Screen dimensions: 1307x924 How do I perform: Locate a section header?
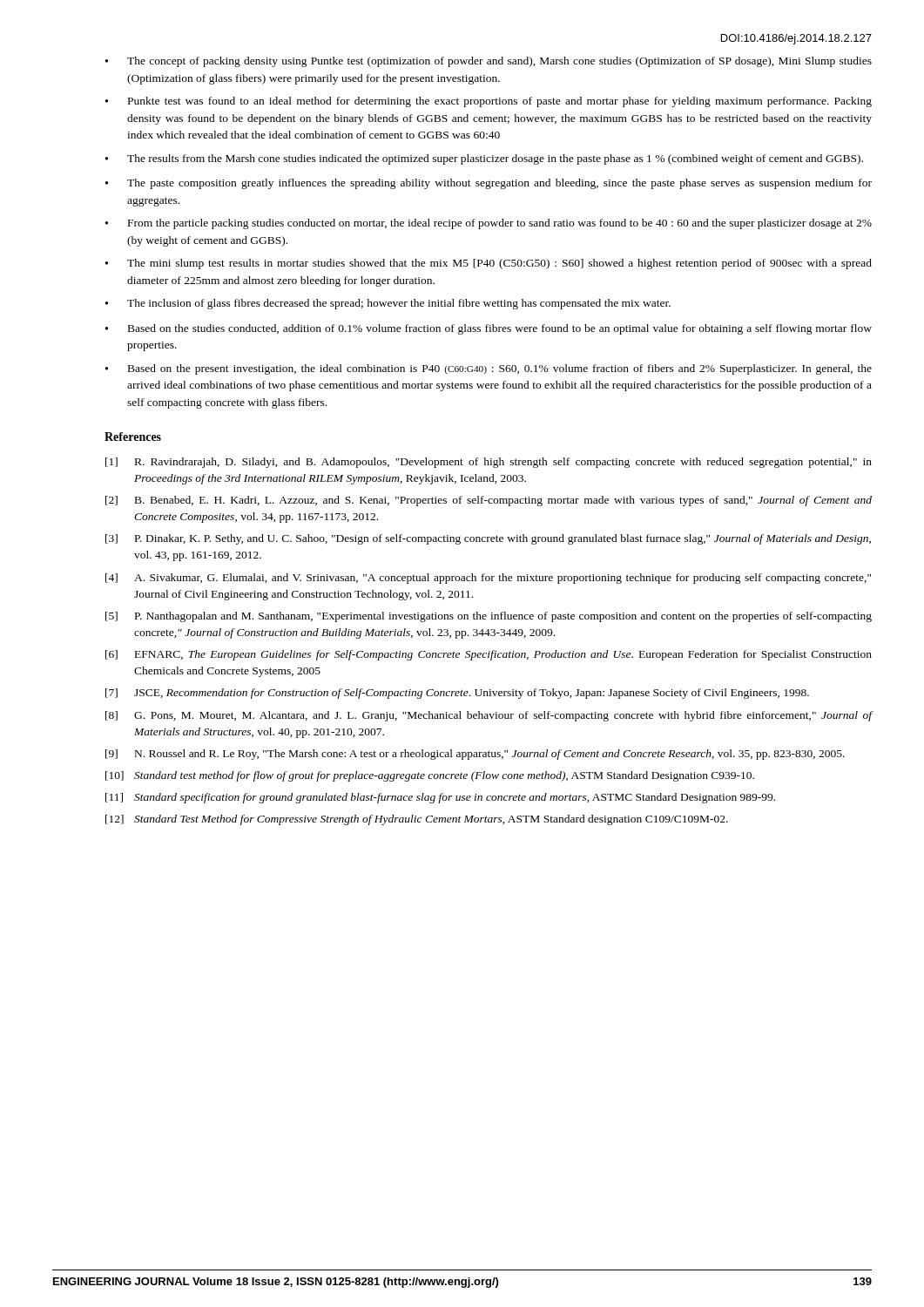[133, 437]
